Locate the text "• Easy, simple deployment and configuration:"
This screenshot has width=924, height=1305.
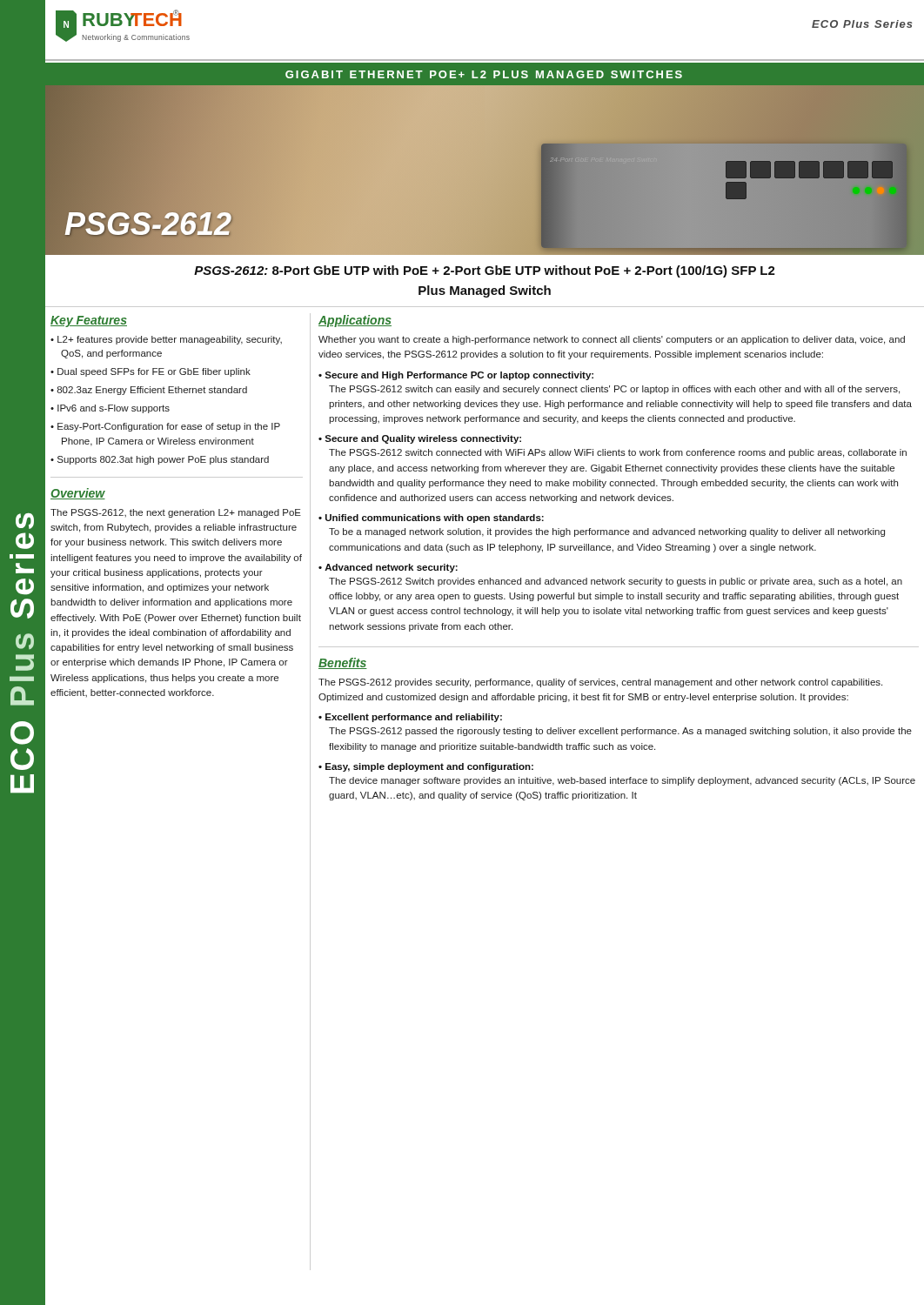coord(426,766)
